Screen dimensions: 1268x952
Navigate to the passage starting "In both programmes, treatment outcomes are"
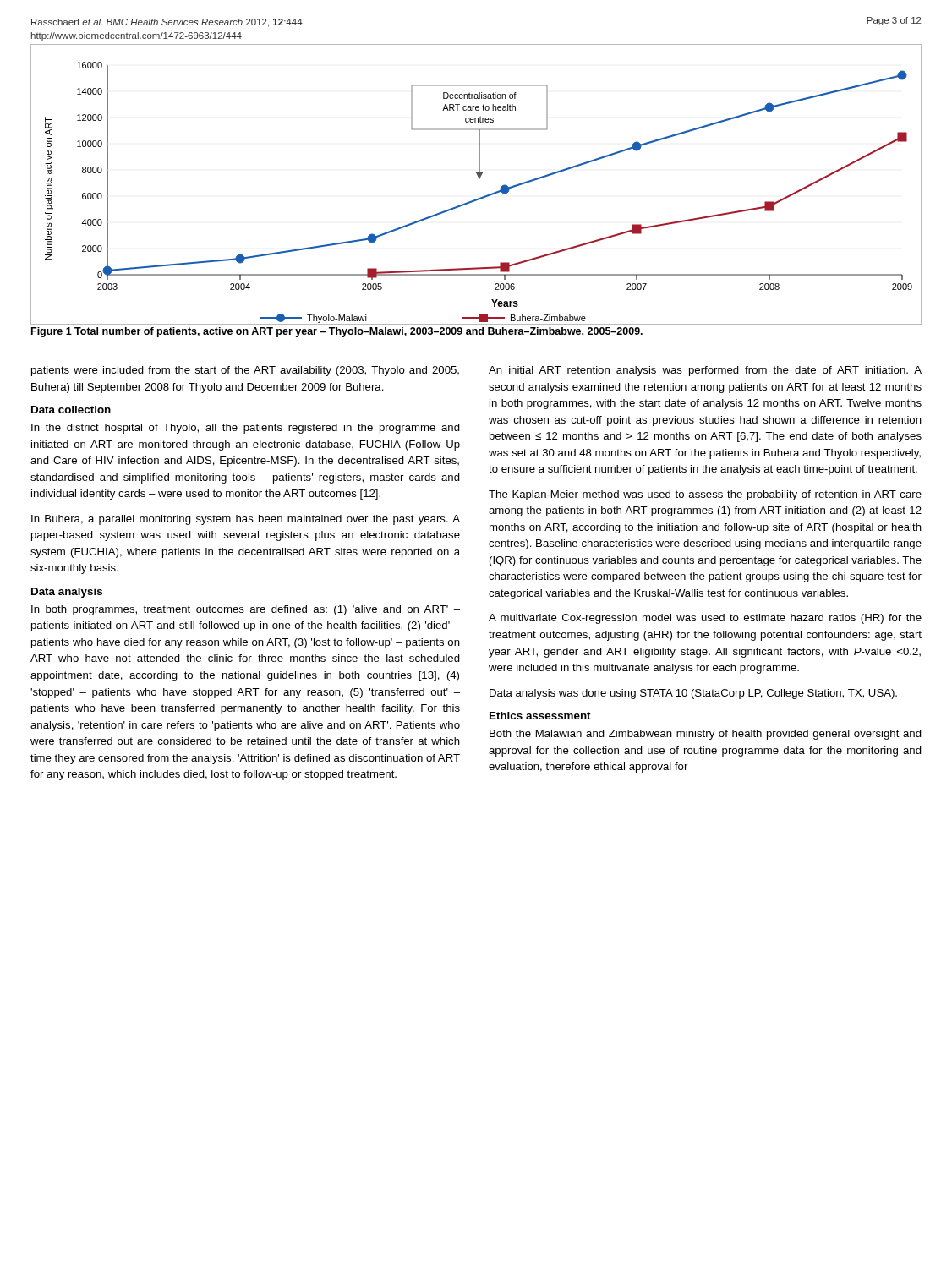pyautogui.click(x=245, y=691)
